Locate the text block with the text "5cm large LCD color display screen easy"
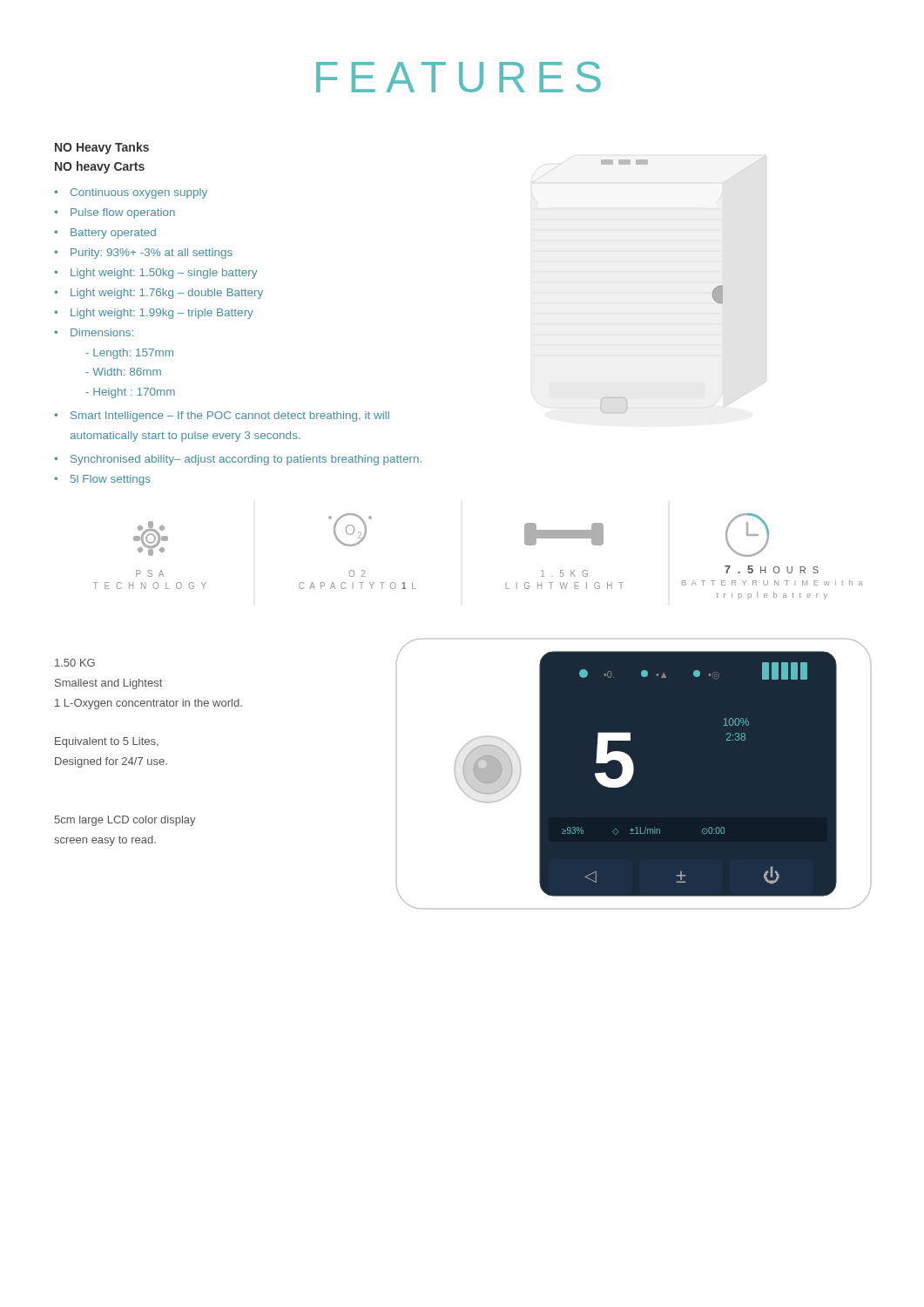924x1307 pixels. pyautogui.click(x=125, y=821)
